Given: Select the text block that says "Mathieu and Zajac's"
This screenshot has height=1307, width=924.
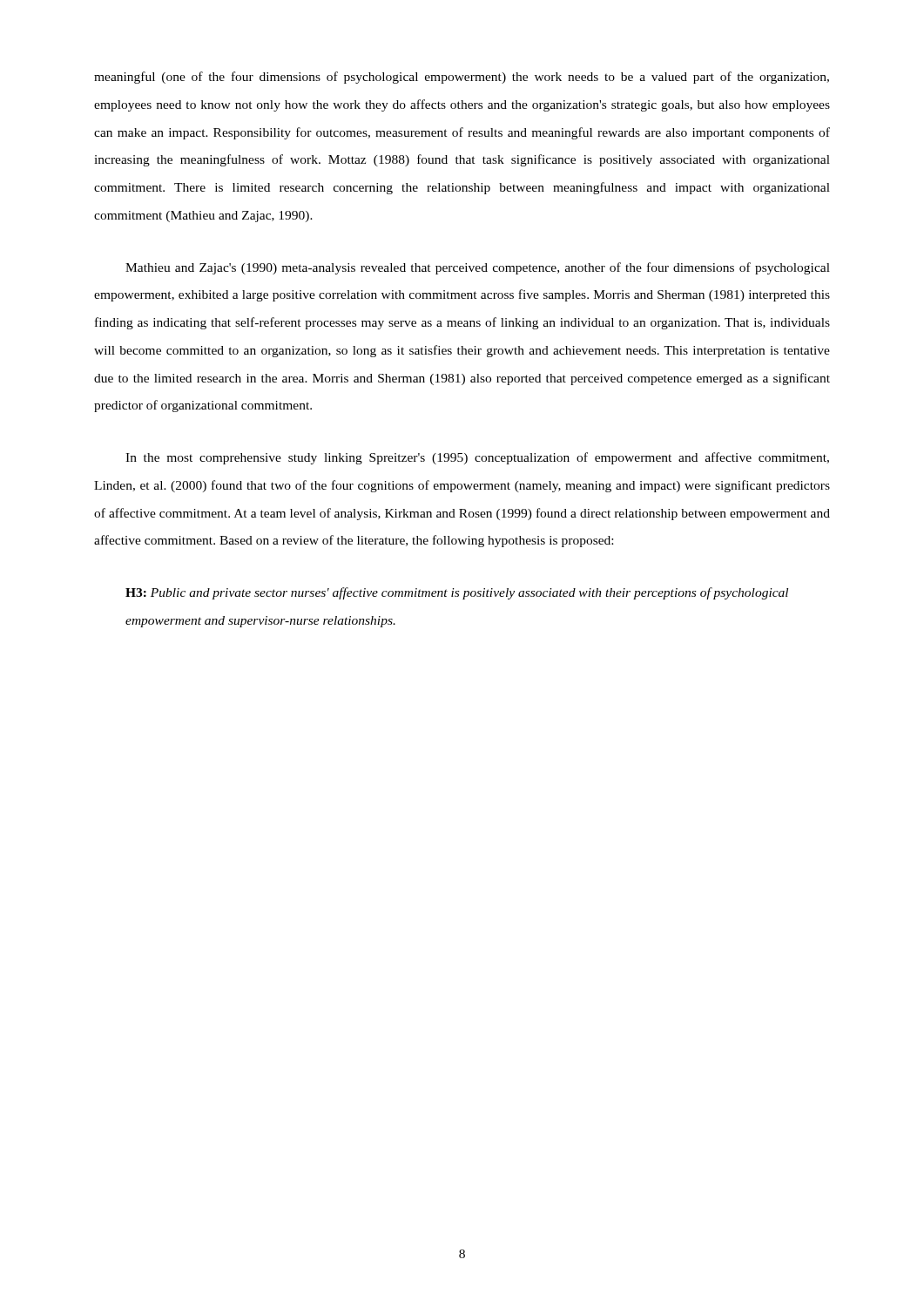Looking at the screenshot, I should coord(462,336).
